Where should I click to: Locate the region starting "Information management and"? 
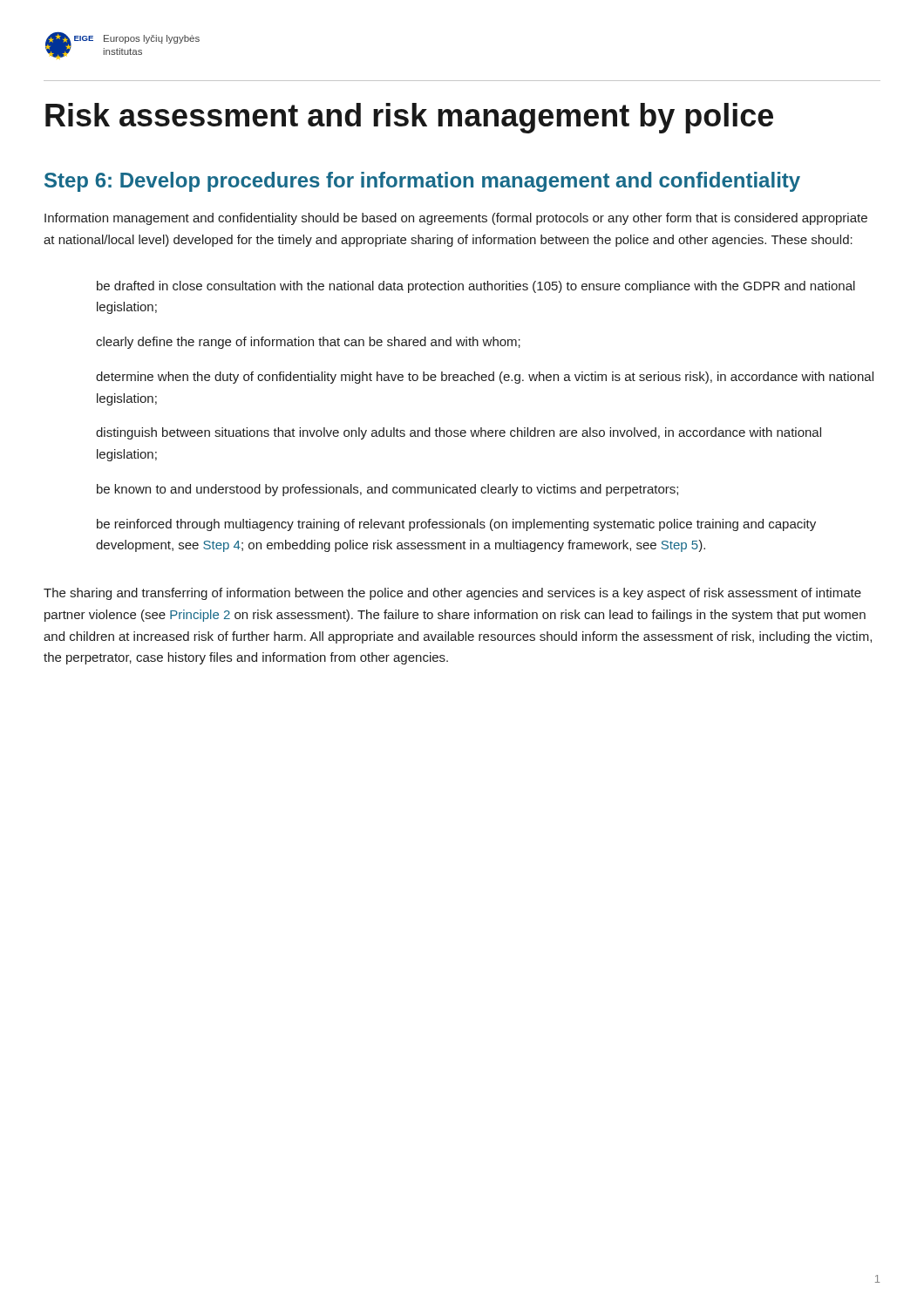coord(462,229)
